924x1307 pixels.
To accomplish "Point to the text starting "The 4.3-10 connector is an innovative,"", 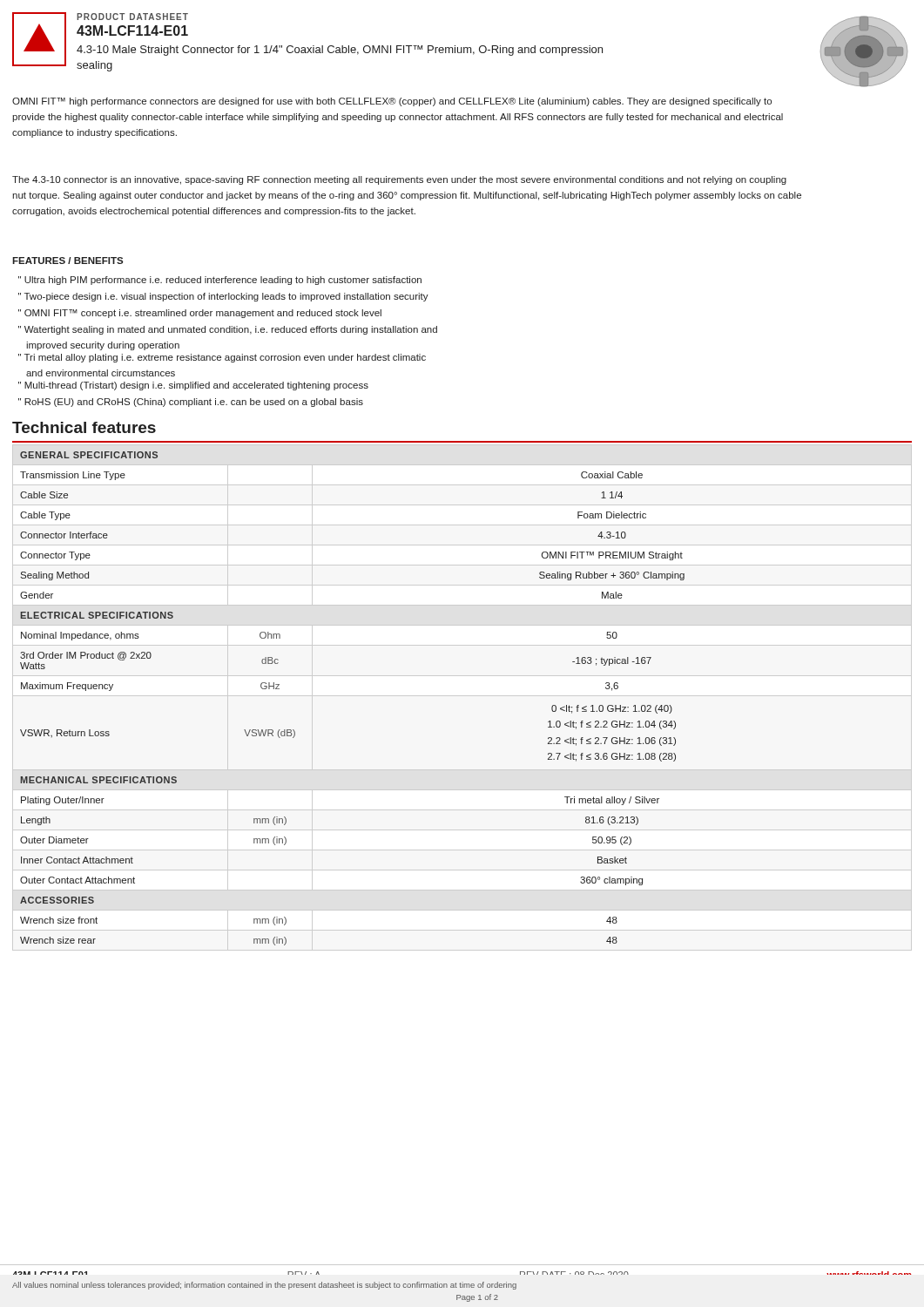I will pyautogui.click(x=407, y=195).
